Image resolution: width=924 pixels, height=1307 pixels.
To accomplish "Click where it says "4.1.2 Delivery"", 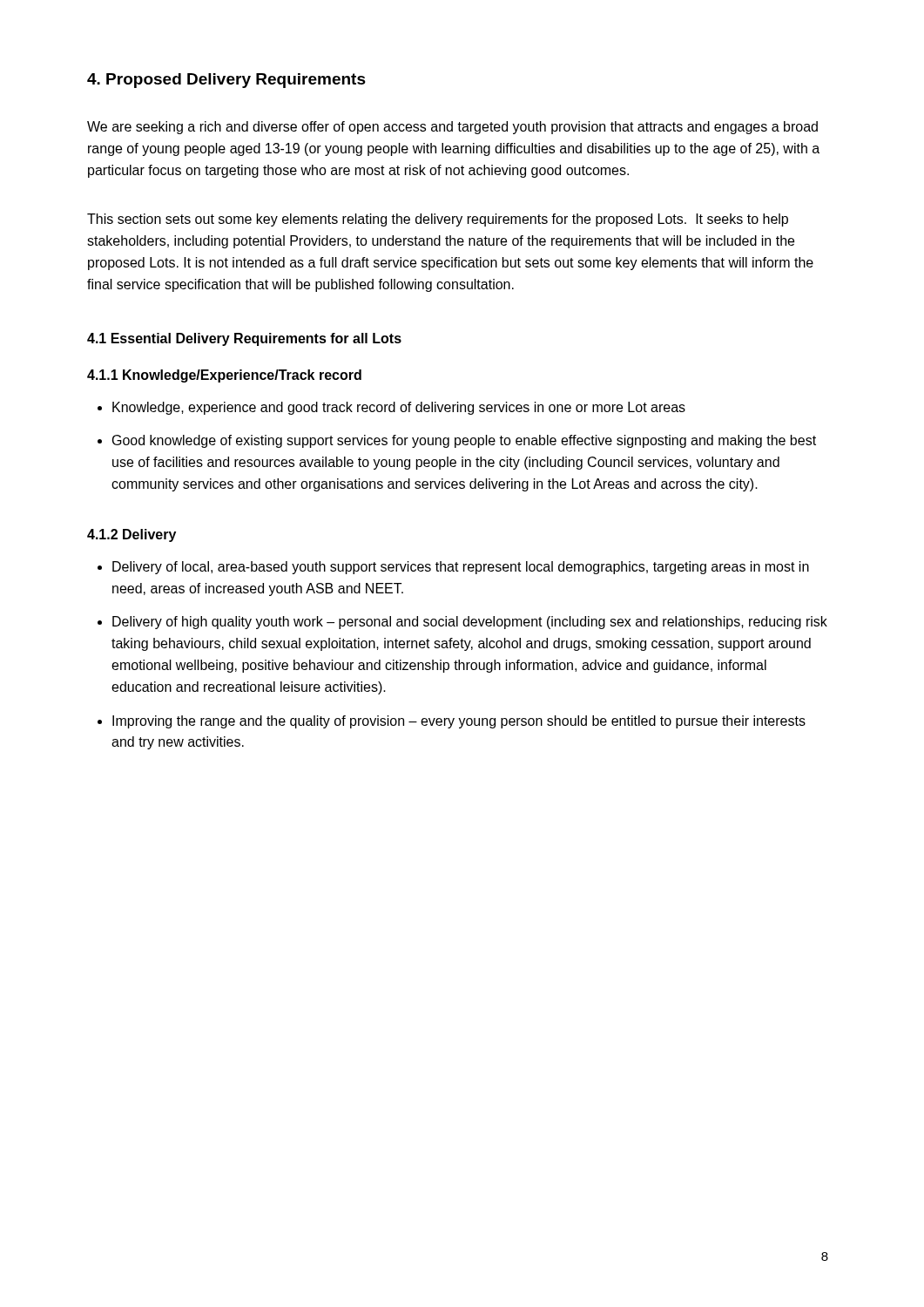I will (x=132, y=534).
